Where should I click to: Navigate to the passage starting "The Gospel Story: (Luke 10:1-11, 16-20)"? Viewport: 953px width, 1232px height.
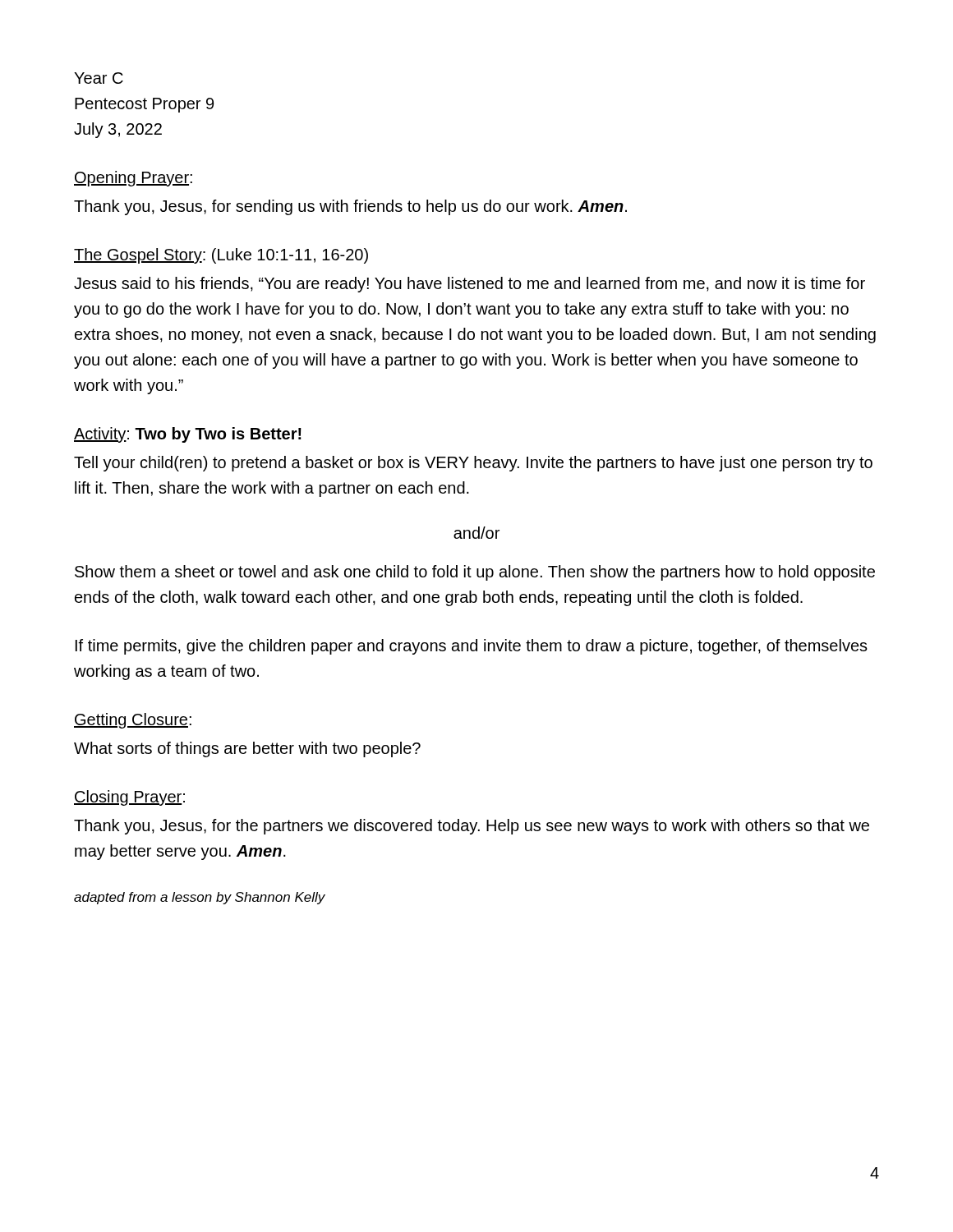point(221,255)
